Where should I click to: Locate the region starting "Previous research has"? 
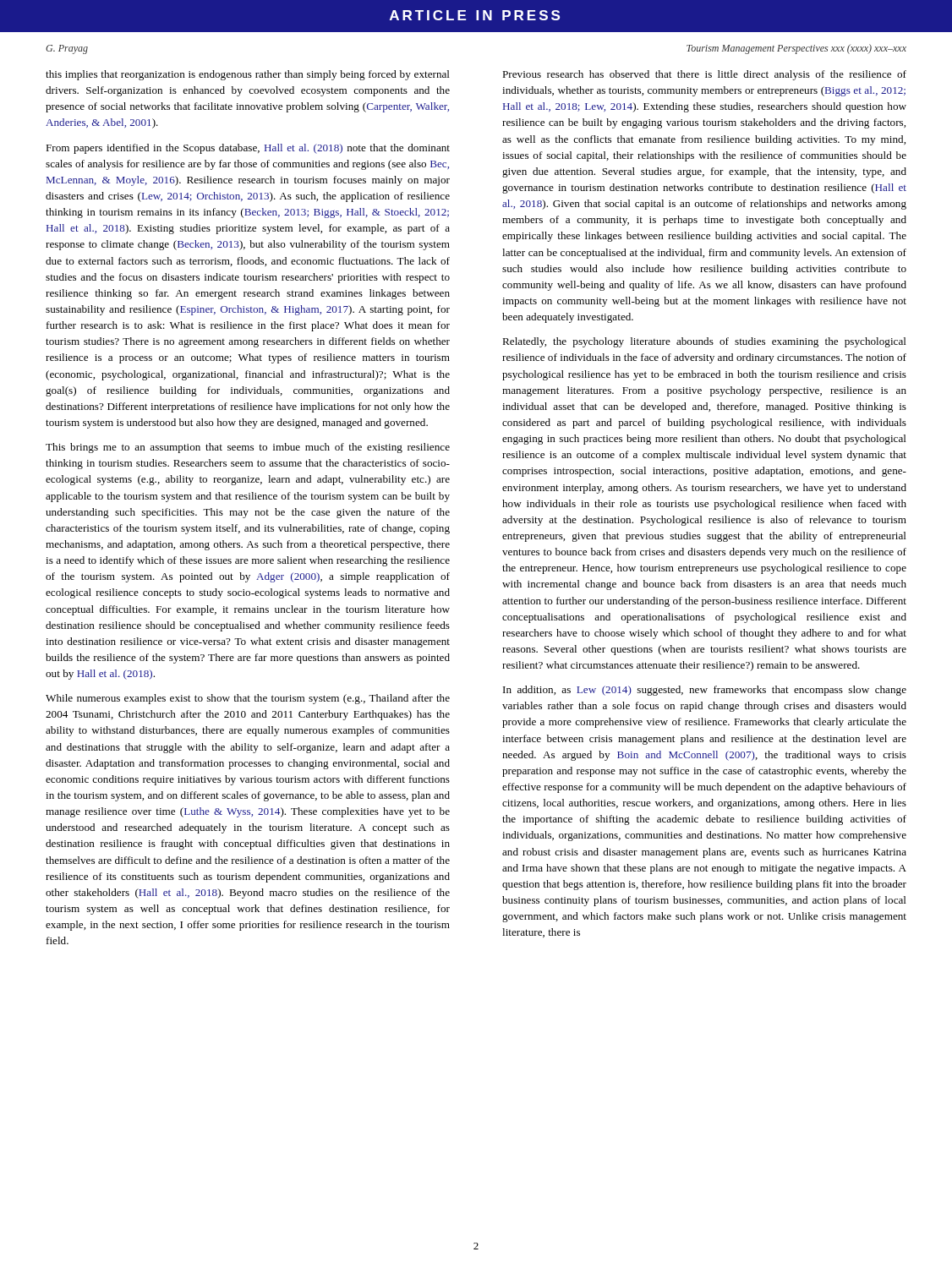[704, 503]
